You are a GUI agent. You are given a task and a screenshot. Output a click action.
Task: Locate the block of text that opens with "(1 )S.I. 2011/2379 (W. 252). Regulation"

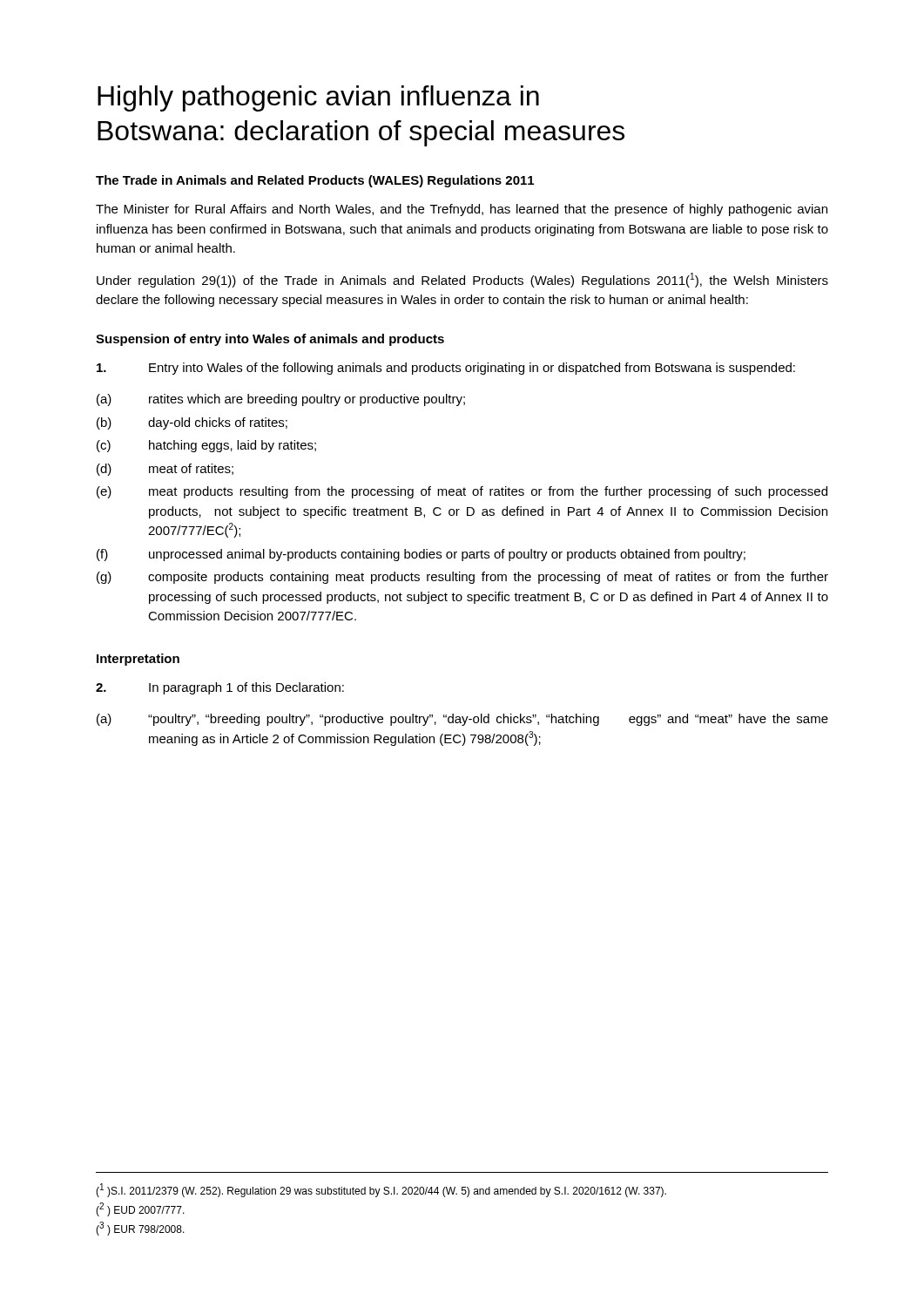(381, 1190)
